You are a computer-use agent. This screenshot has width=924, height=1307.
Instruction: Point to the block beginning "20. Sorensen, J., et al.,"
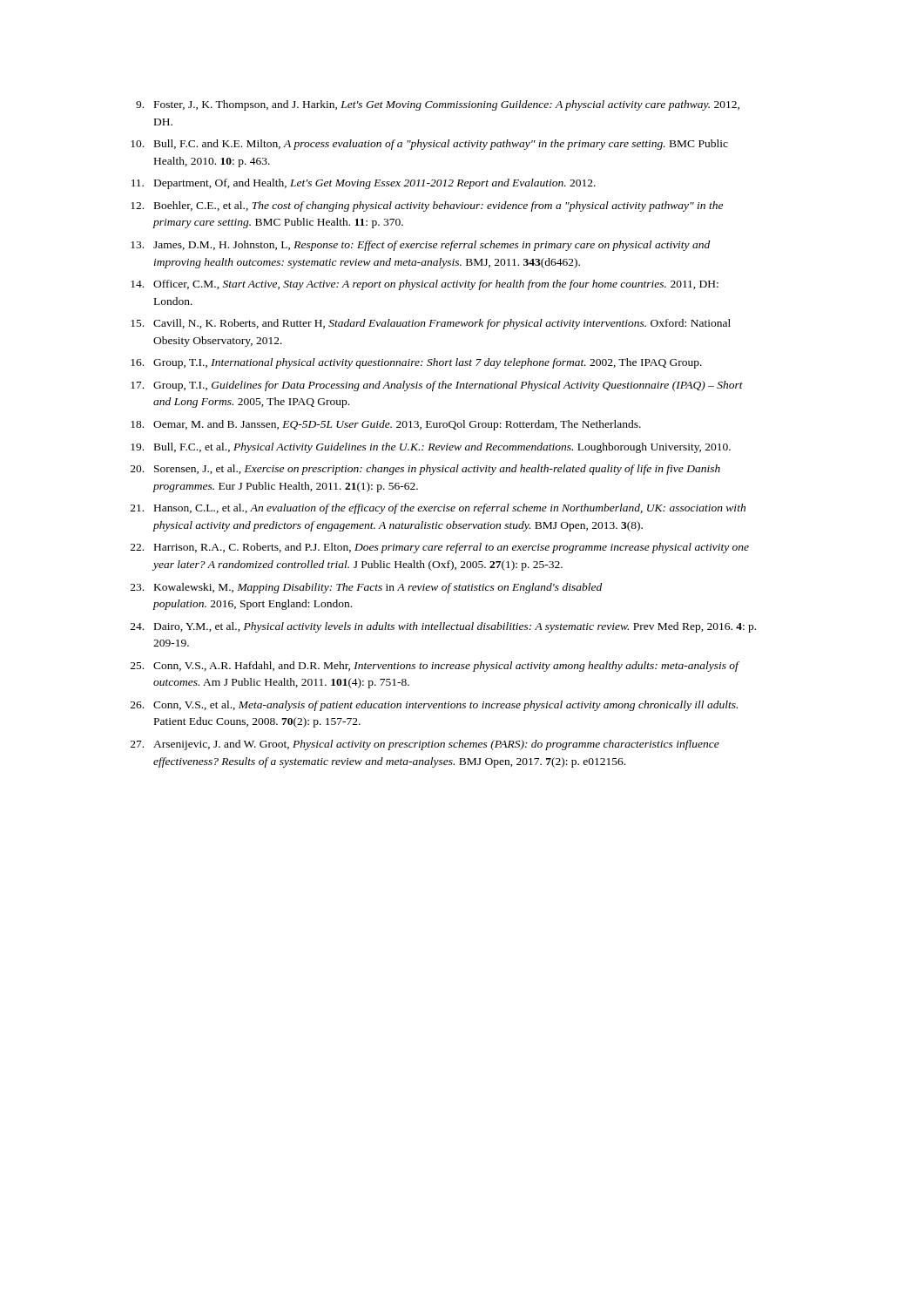click(x=436, y=477)
